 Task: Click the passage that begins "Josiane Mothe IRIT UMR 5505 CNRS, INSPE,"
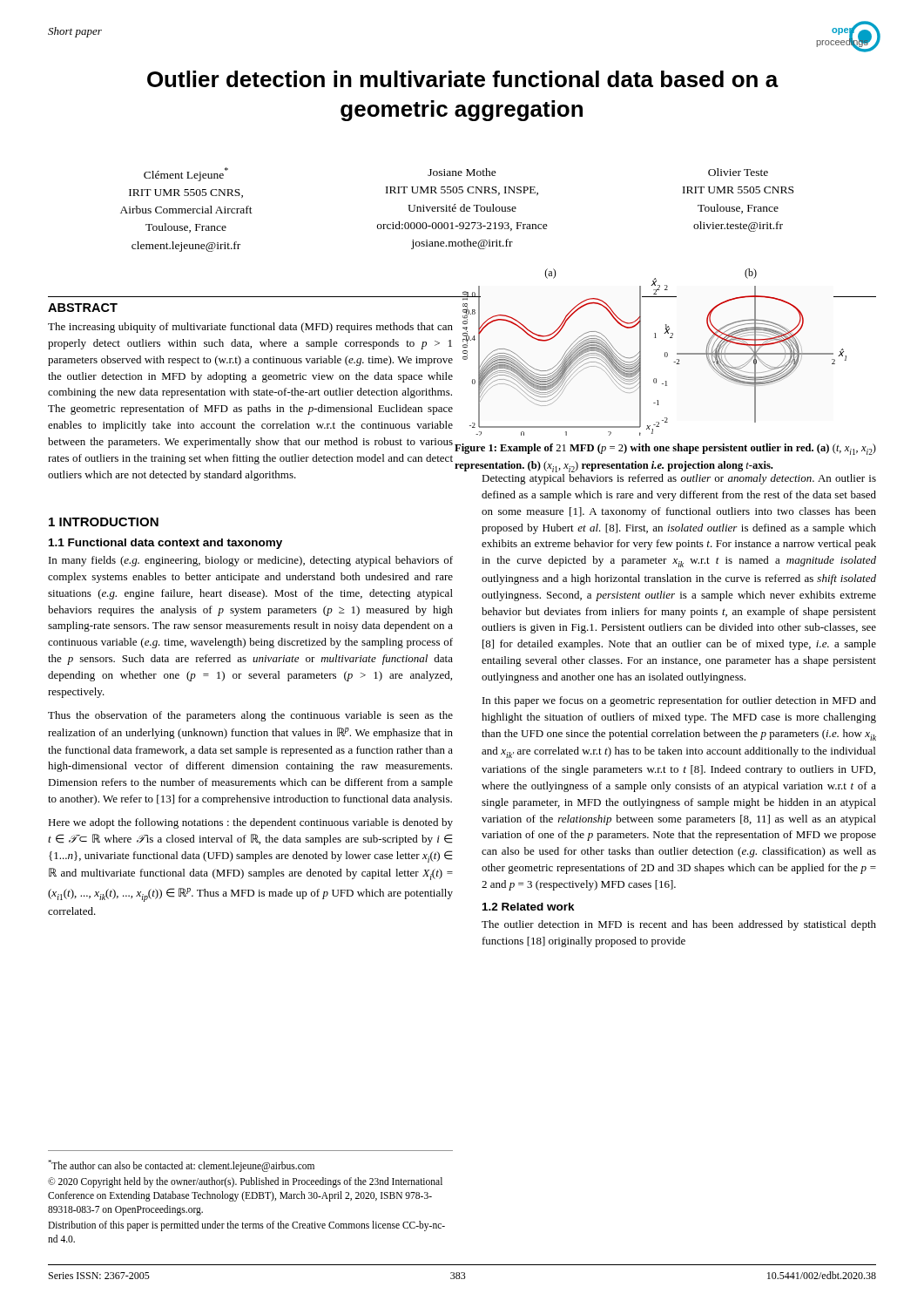[462, 207]
